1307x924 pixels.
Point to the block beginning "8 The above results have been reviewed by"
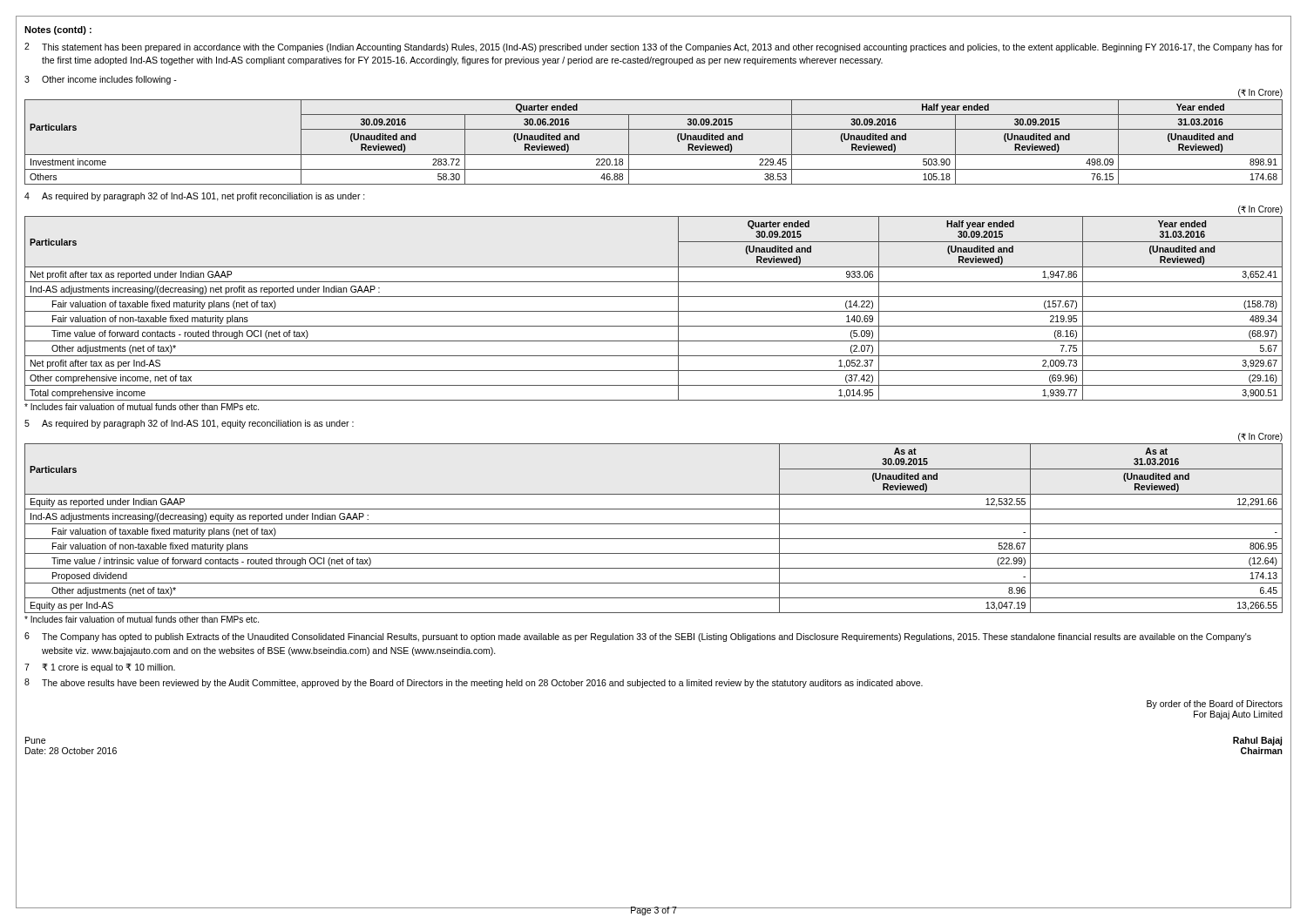click(x=654, y=683)
